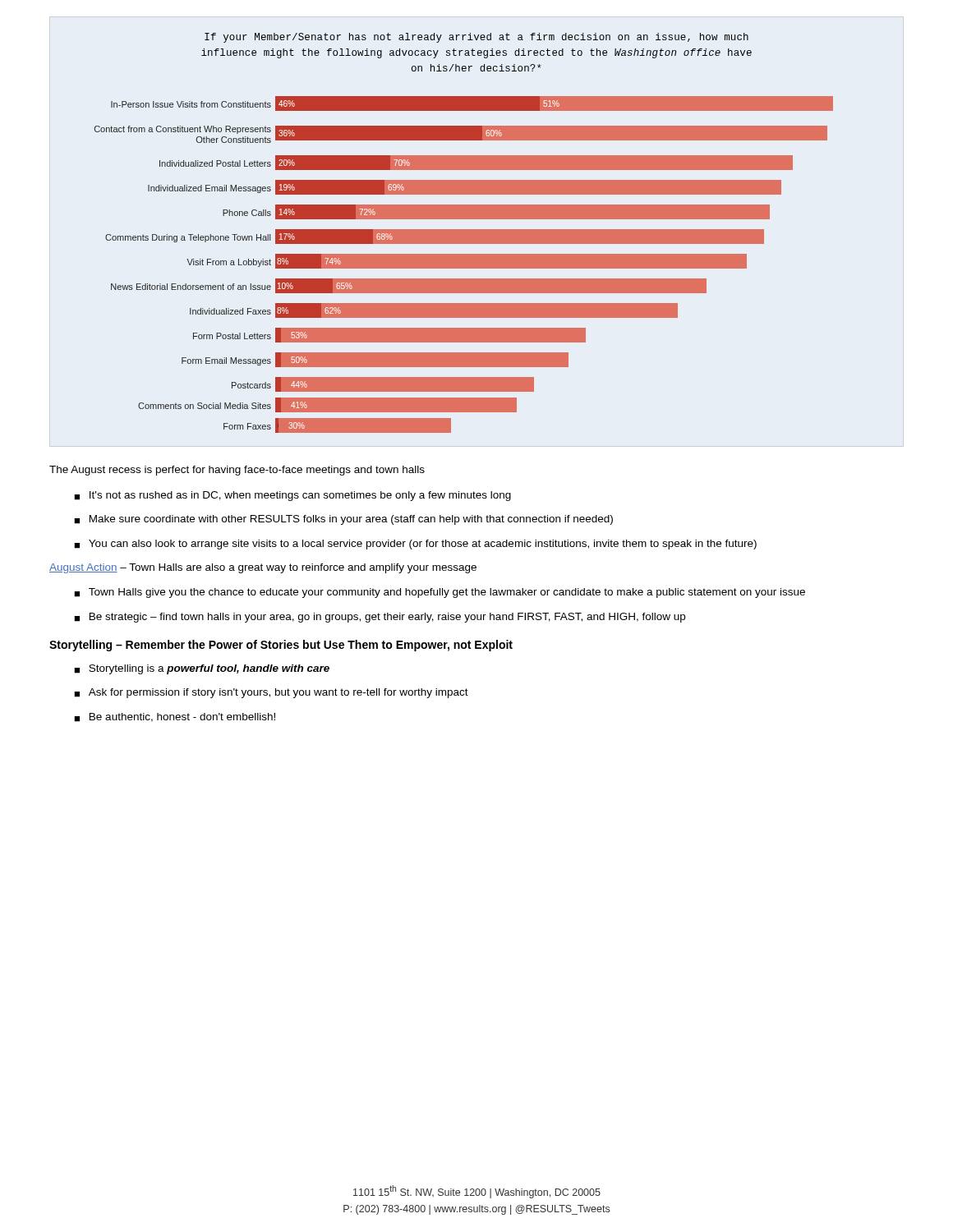Find the section header containing "Storytelling – Remember the Power"
The image size is (953, 1232).
[x=281, y=645]
